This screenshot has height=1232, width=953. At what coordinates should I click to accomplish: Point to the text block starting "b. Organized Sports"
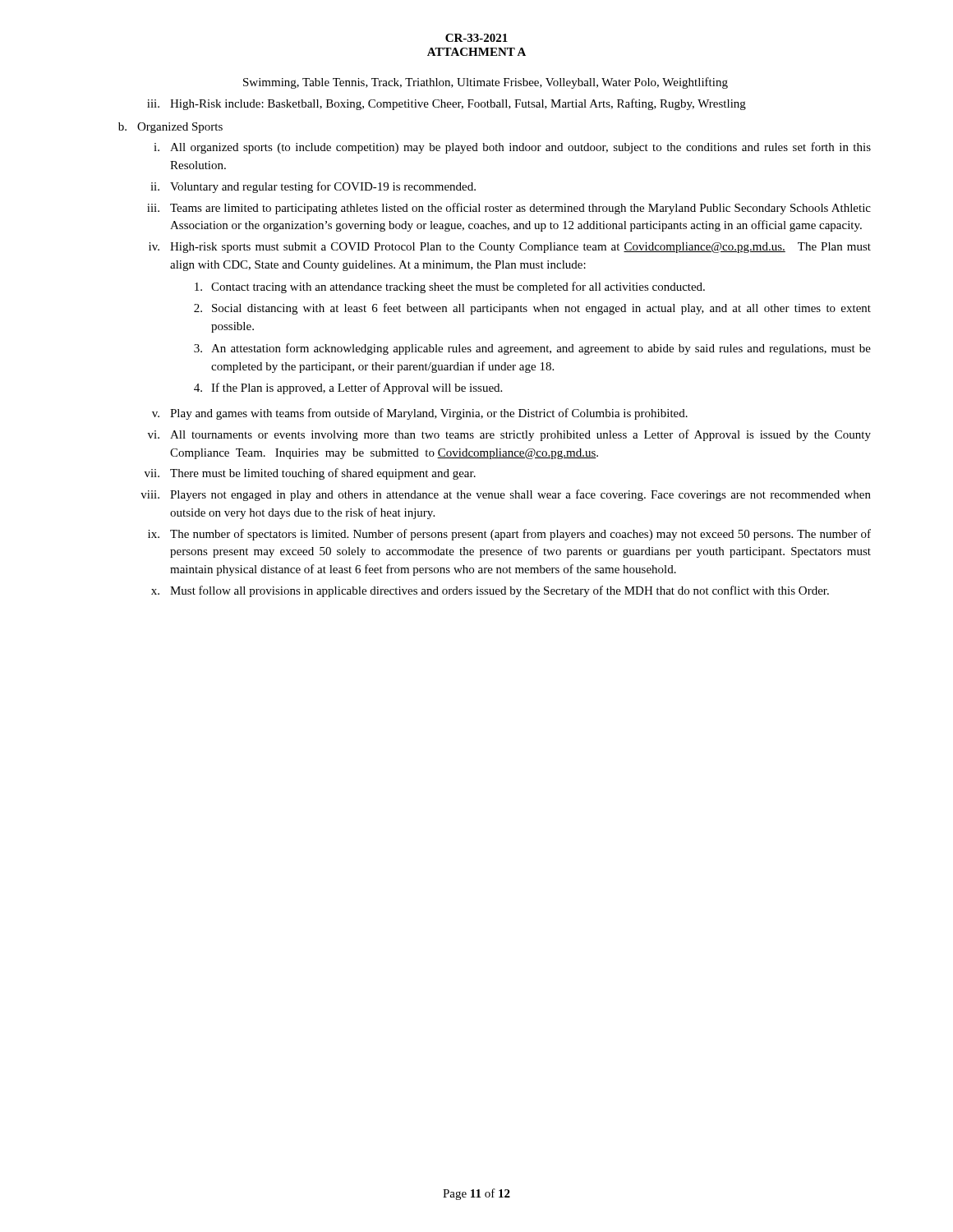170,128
